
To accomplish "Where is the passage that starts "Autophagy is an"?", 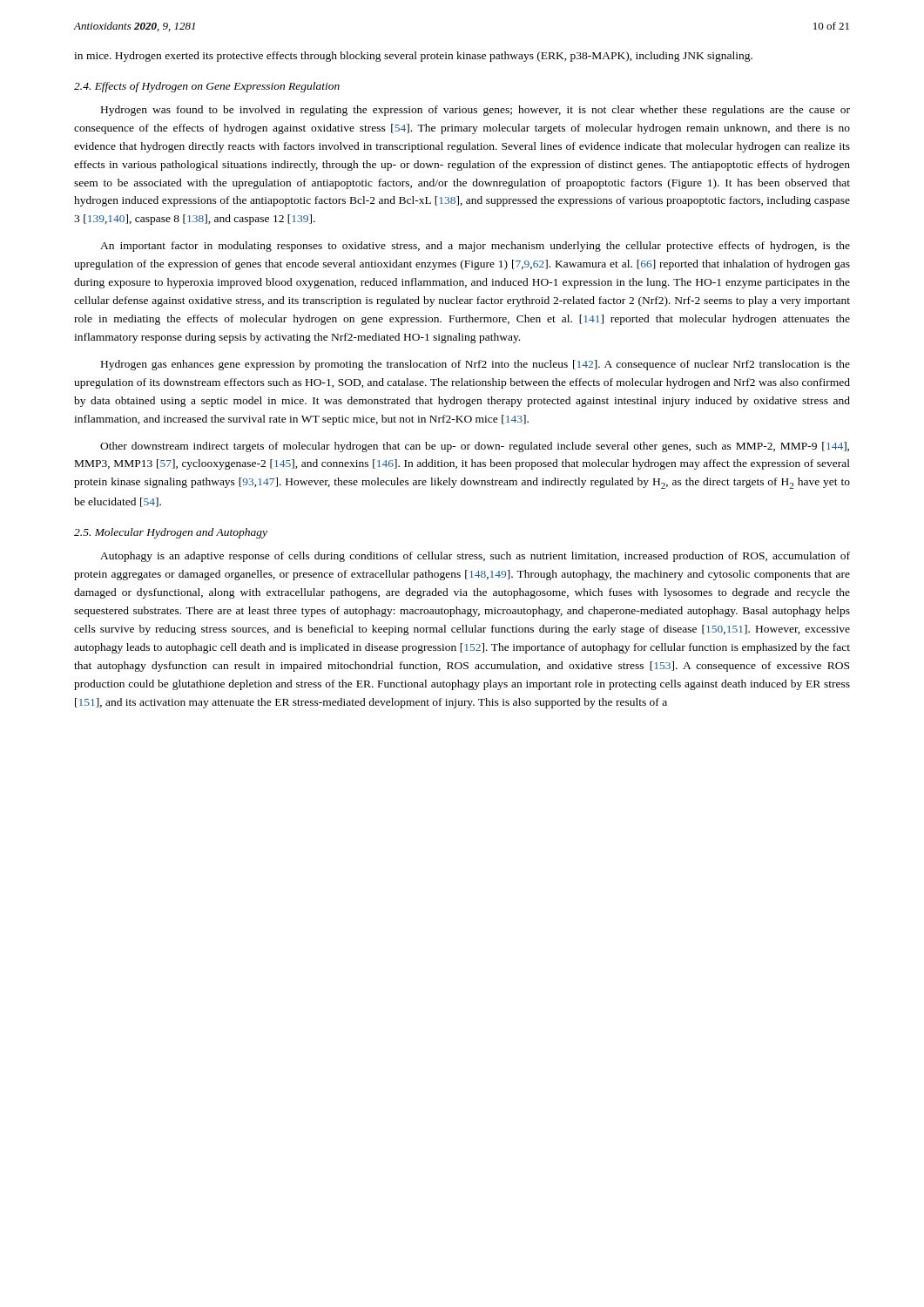I will tap(462, 630).
